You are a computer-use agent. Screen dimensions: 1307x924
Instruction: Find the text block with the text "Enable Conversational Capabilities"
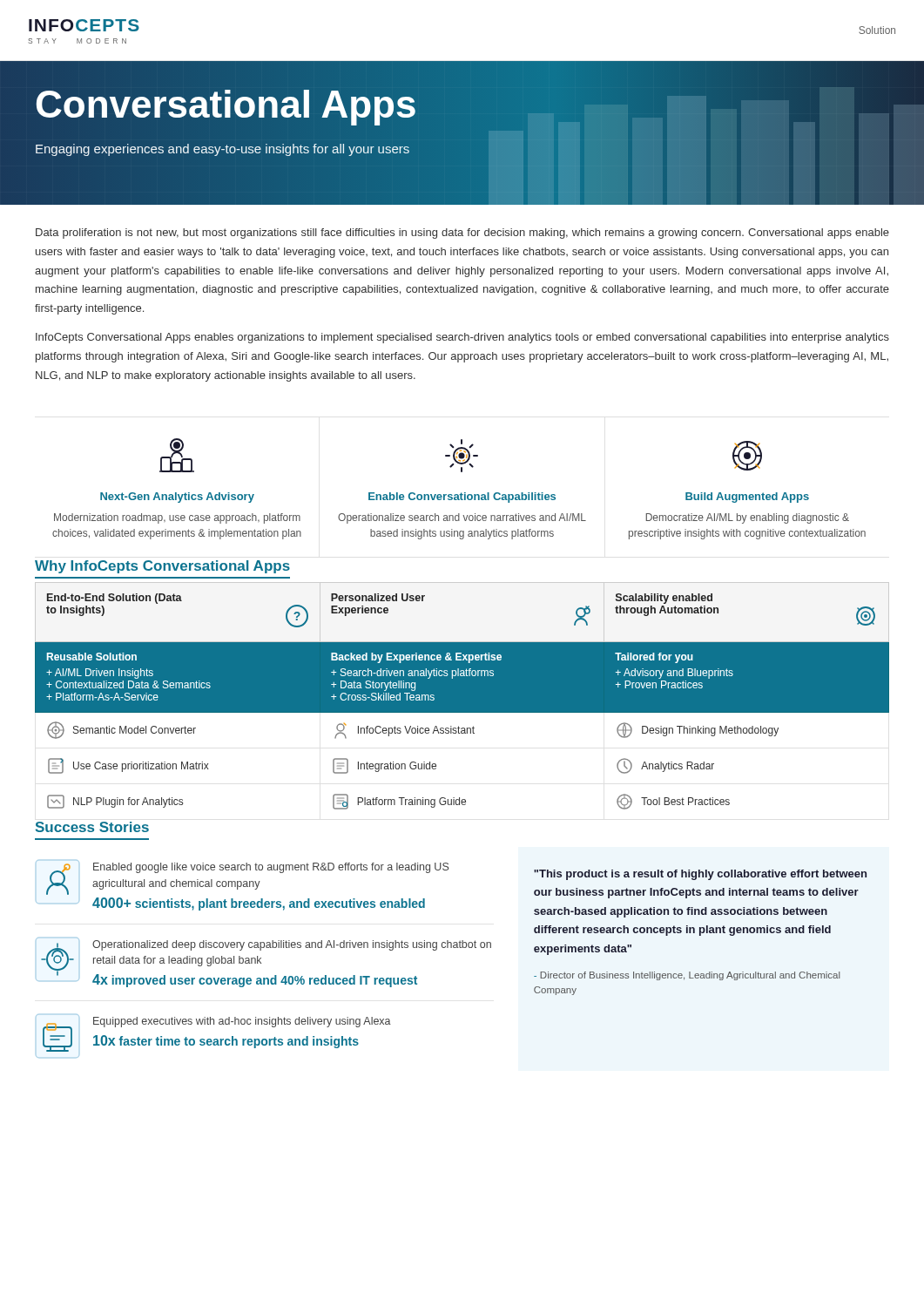tap(462, 487)
